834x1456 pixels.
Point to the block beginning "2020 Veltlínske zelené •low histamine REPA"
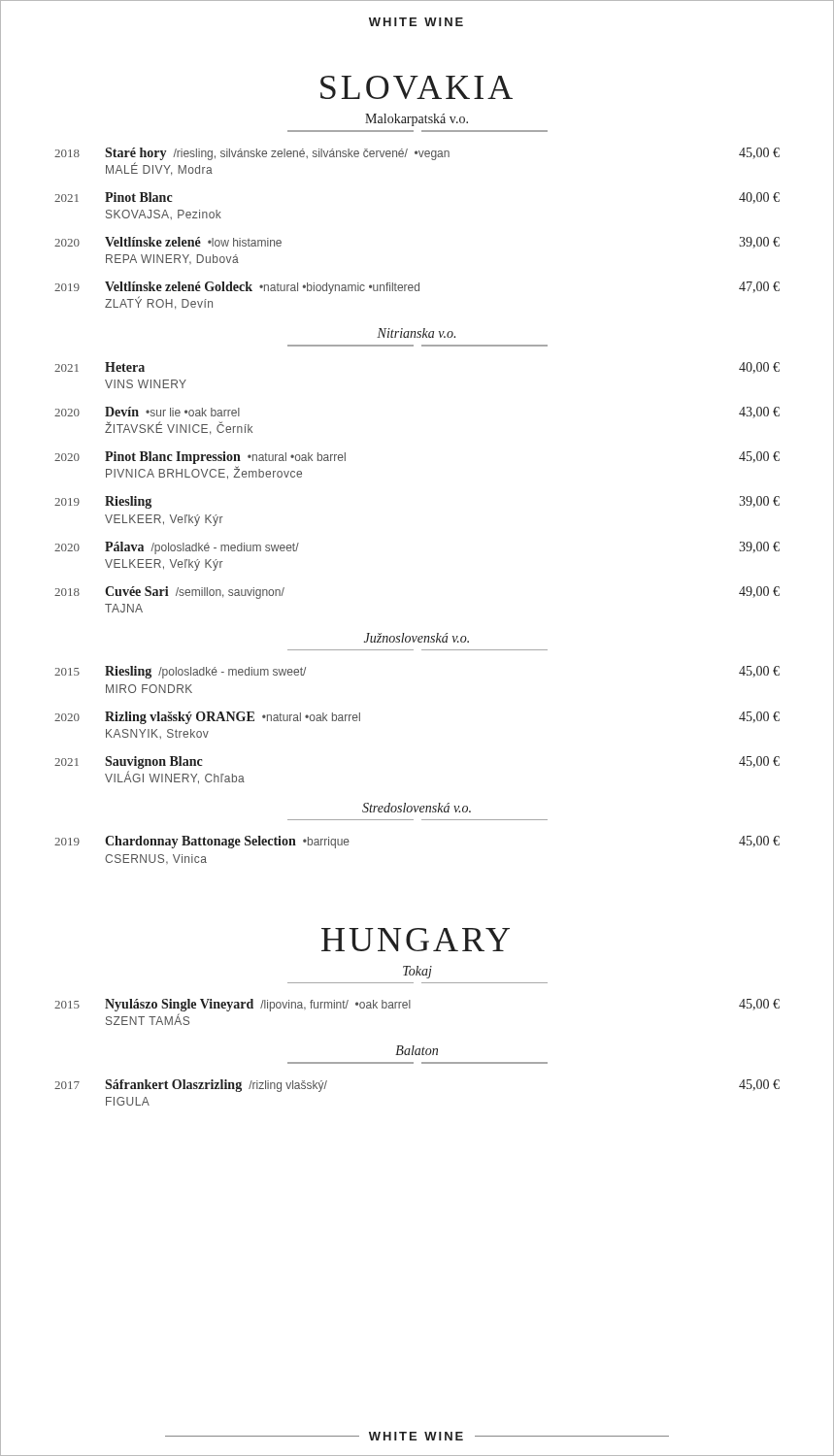(67, 242)
